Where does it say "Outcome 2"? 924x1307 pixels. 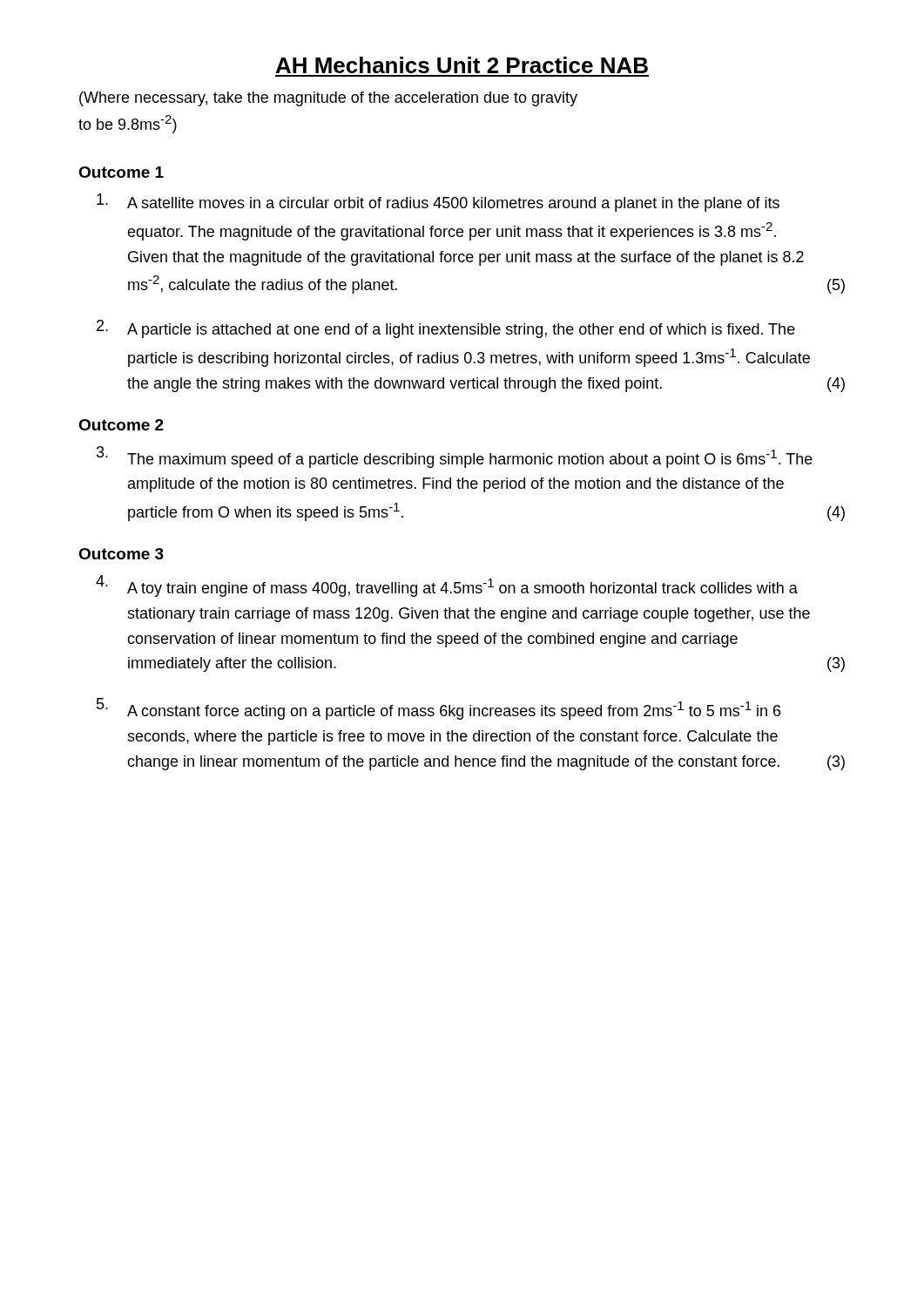121,424
